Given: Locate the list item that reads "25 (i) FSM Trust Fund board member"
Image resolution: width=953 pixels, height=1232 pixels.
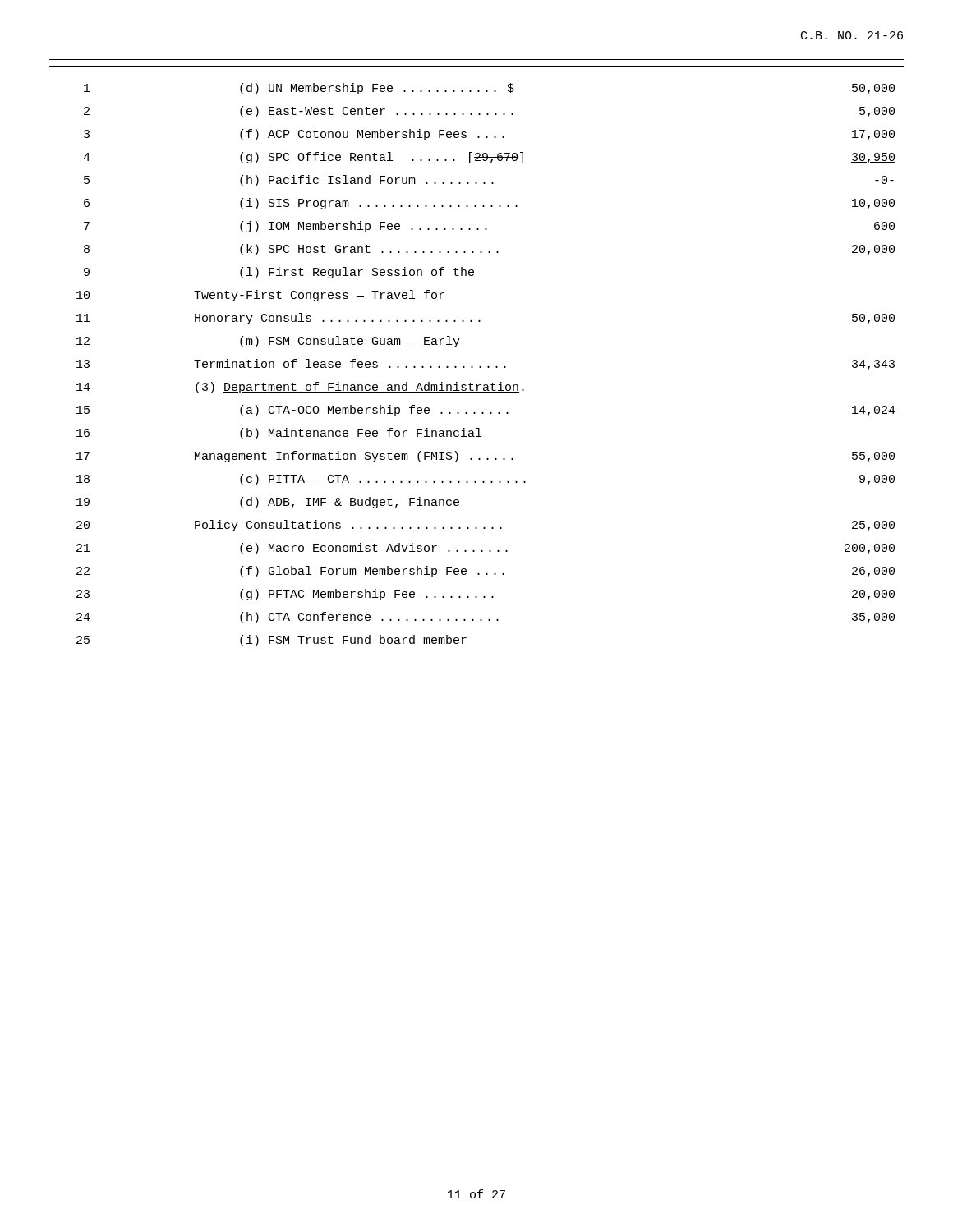Looking at the screenshot, I should [x=476, y=641].
